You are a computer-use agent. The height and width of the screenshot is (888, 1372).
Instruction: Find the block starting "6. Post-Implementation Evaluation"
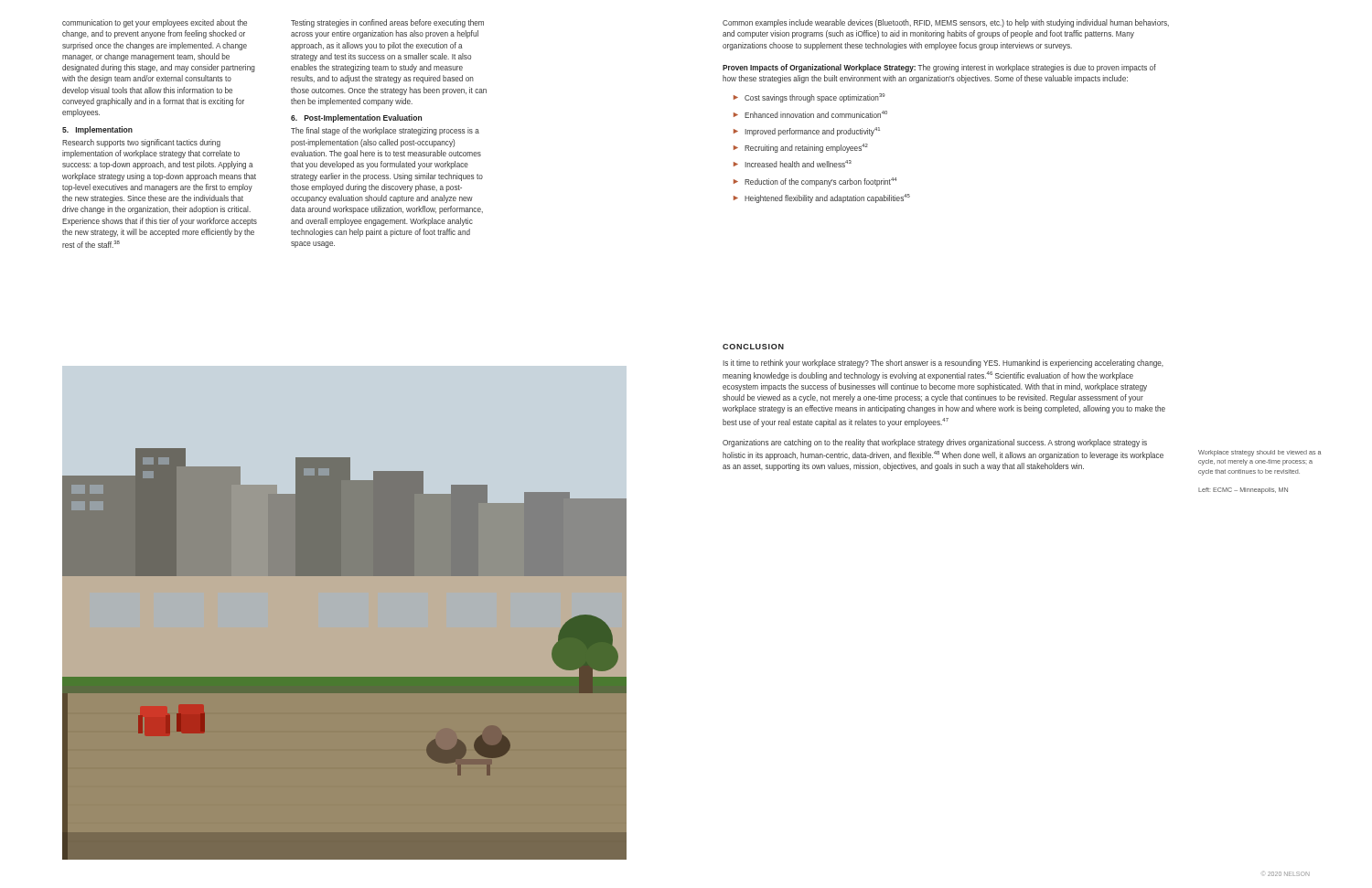point(389,118)
